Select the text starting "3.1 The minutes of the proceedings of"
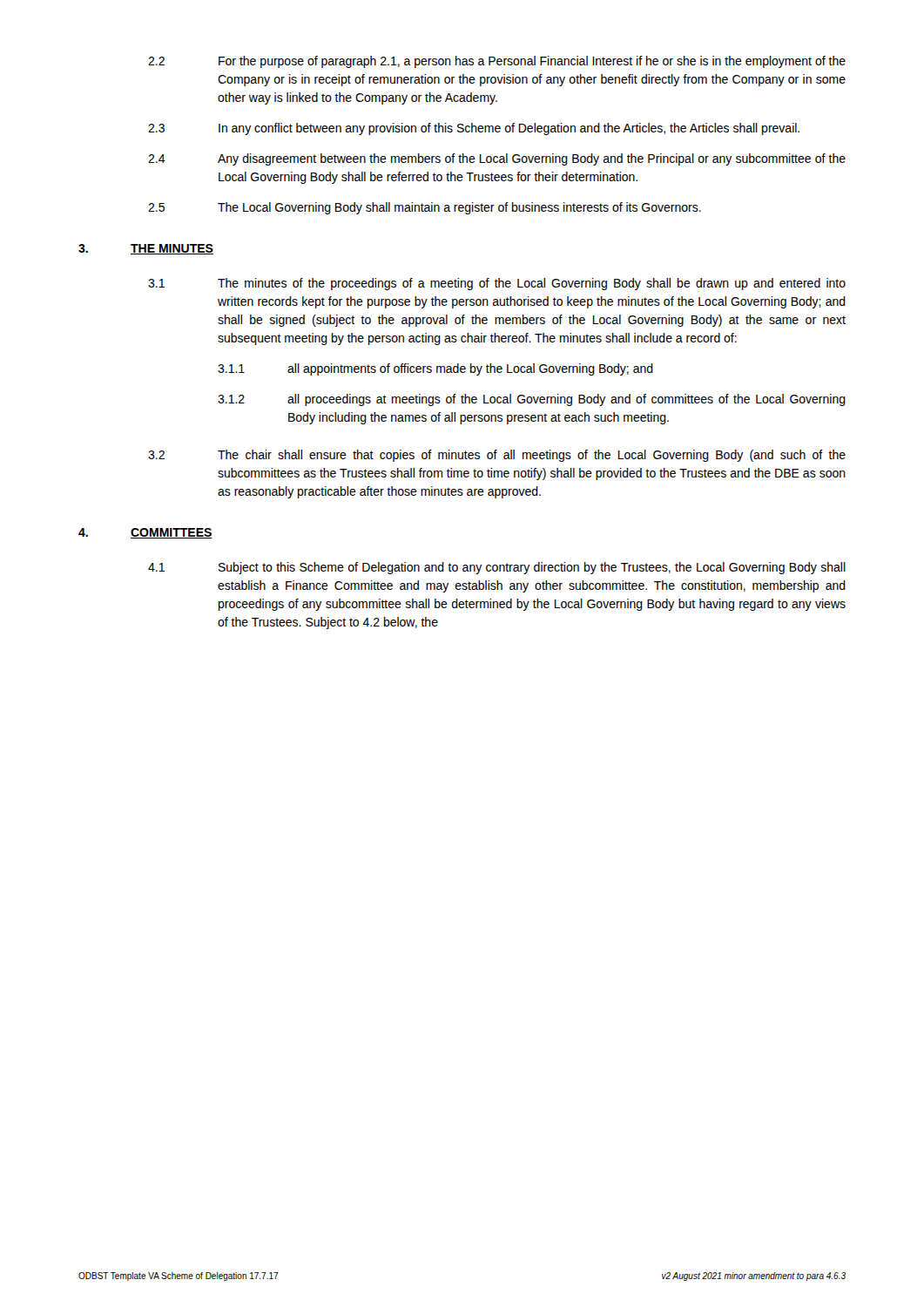 [x=497, y=311]
